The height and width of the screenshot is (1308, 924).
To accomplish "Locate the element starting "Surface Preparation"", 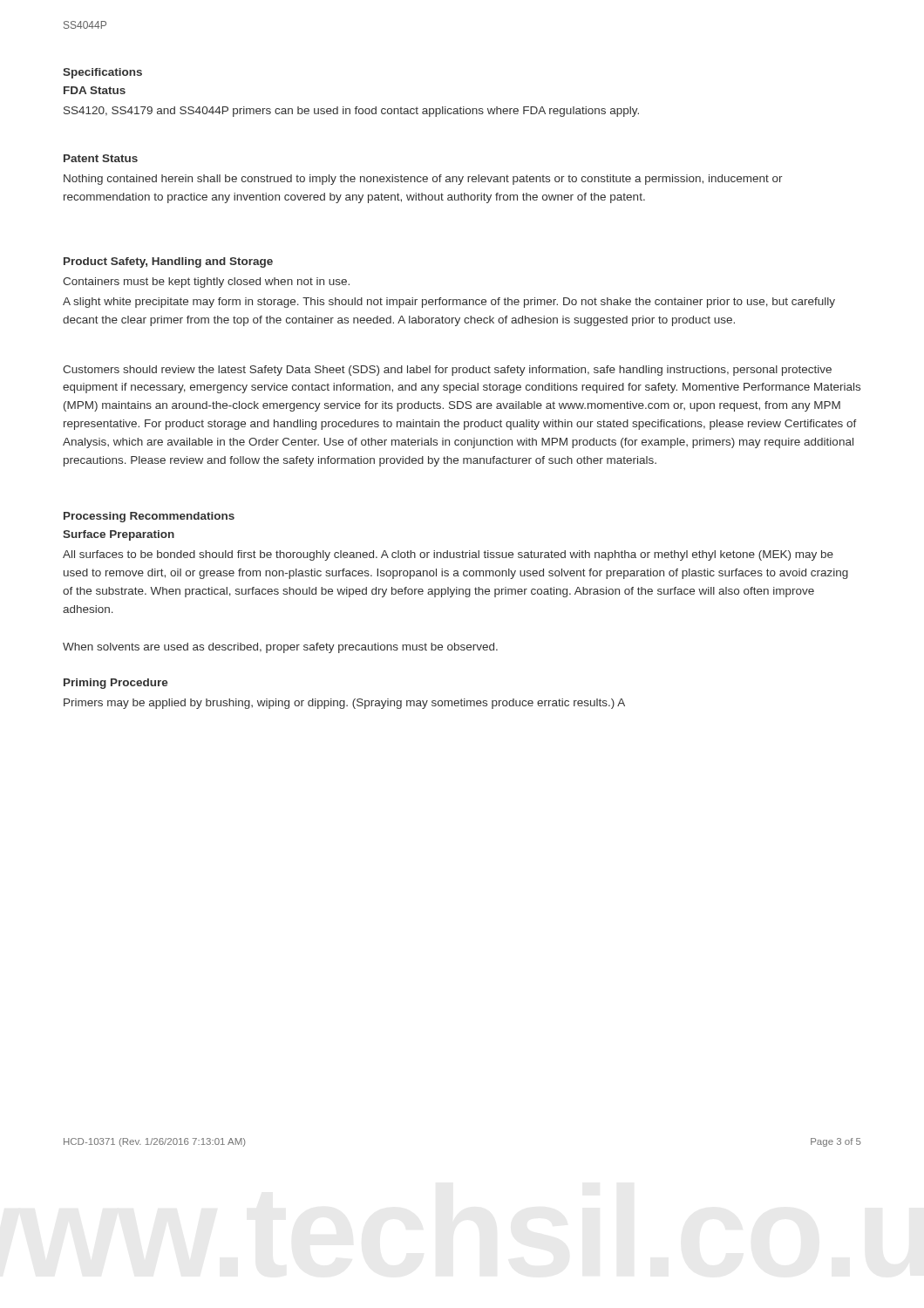I will tap(119, 534).
